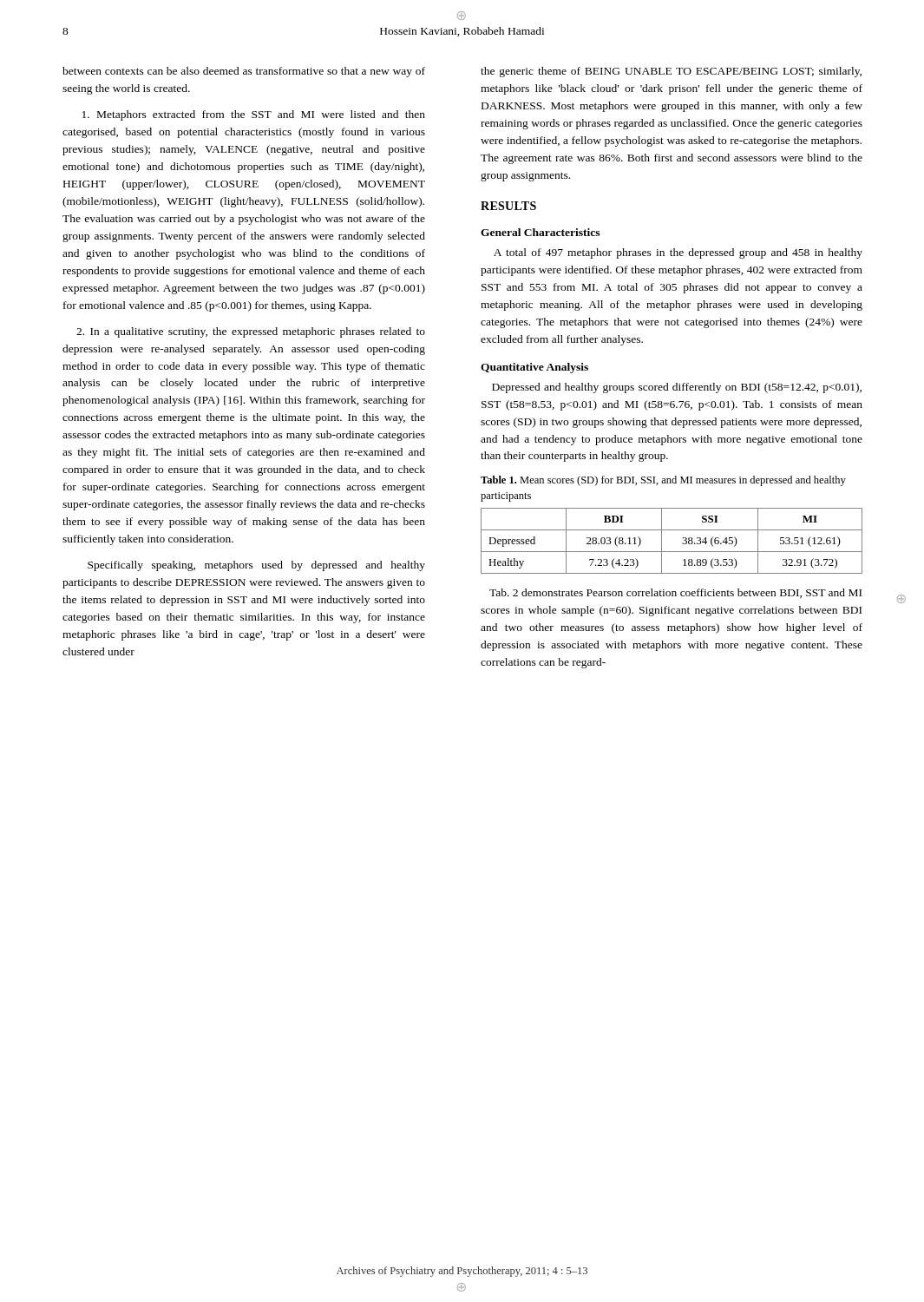Image resolution: width=924 pixels, height=1302 pixels.
Task: Find the table that mentions "38.34 (6.45)"
Action: (672, 541)
